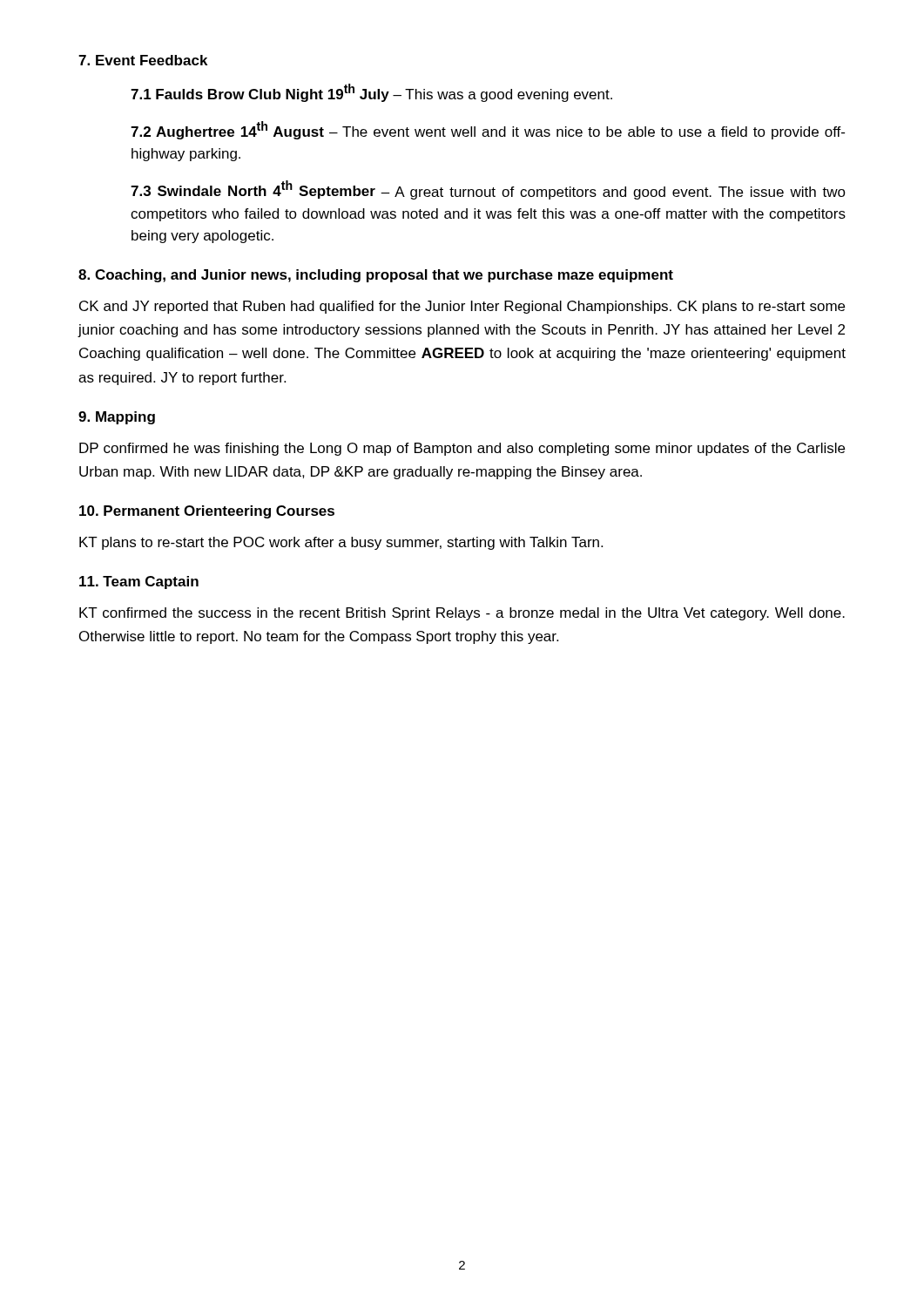Locate the element starting "KT plans to re-start the POC work"
The image size is (924, 1307).
[x=341, y=542]
